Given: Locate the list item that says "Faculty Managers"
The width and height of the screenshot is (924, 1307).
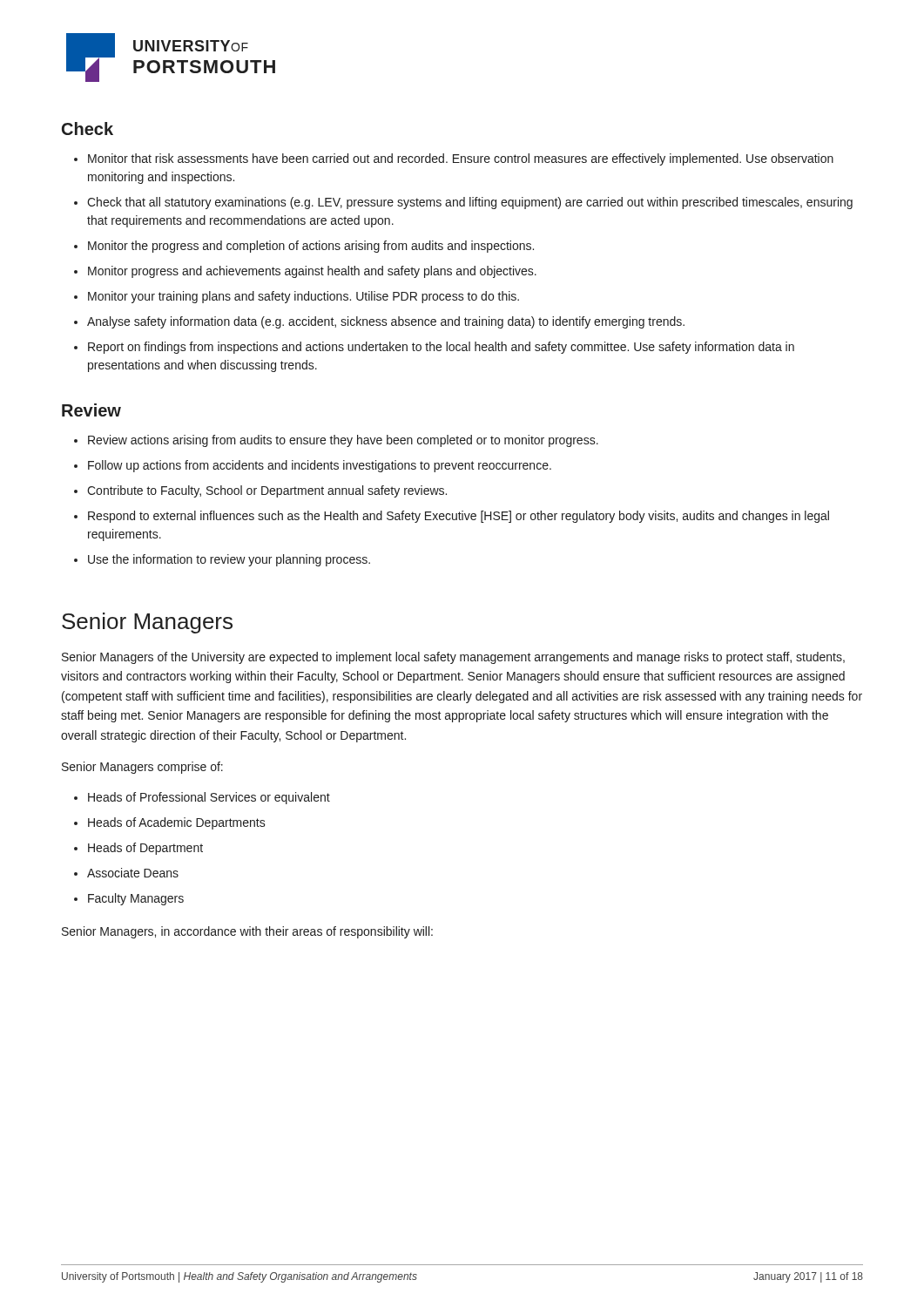Looking at the screenshot, I should pos(136,899).
